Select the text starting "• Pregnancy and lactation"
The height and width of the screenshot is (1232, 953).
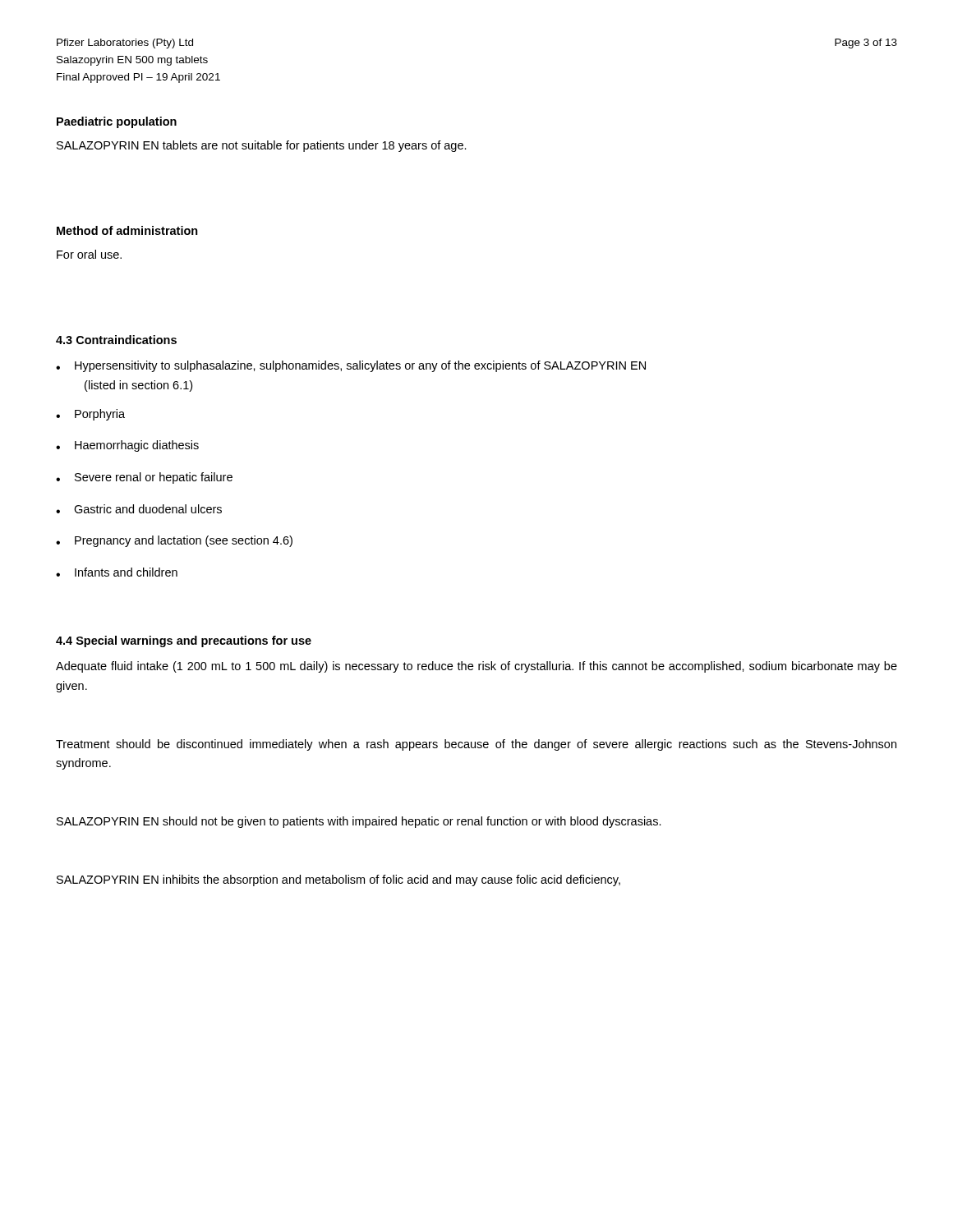click(174, 542)
